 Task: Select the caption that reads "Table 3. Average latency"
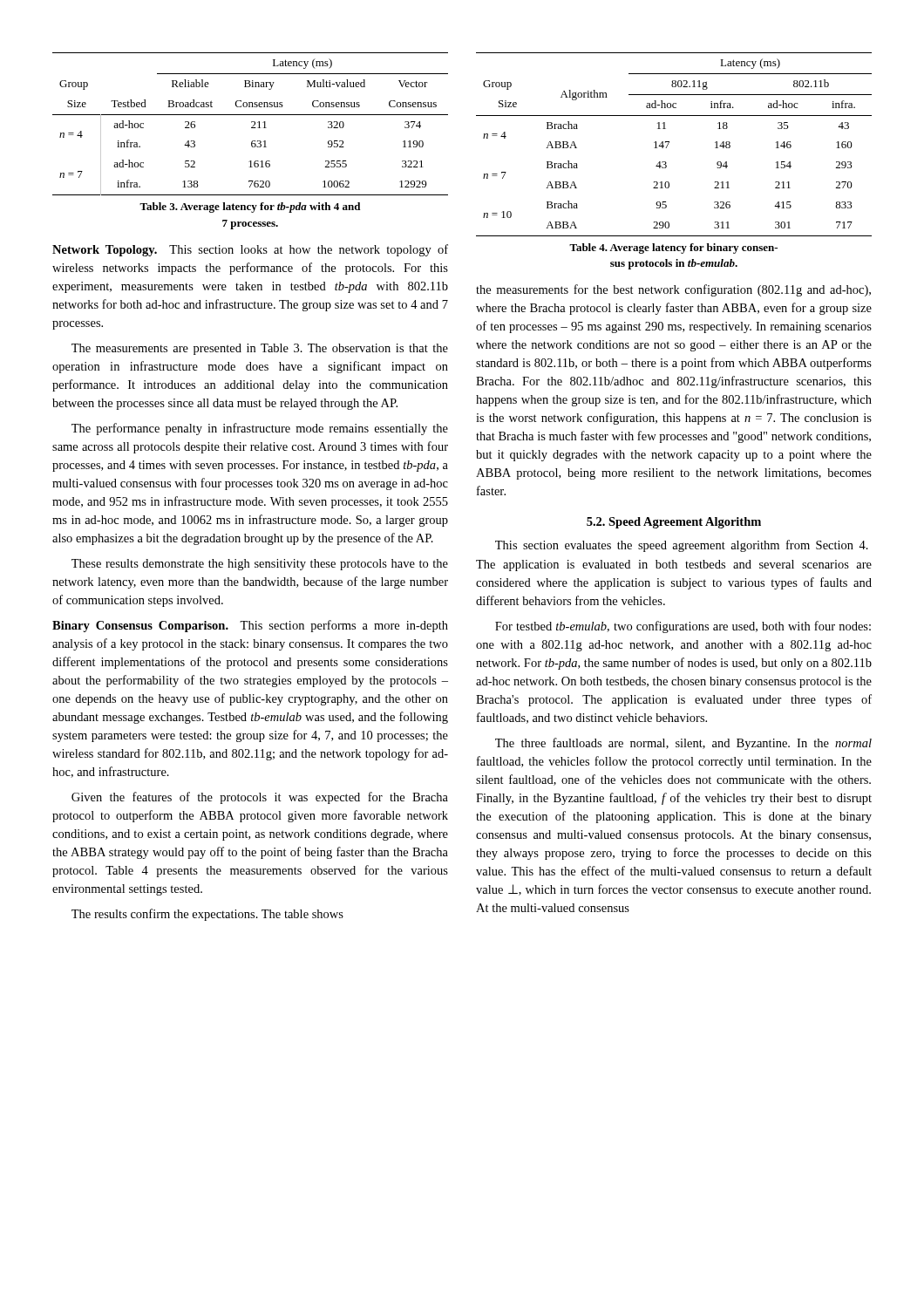point(250,214)
